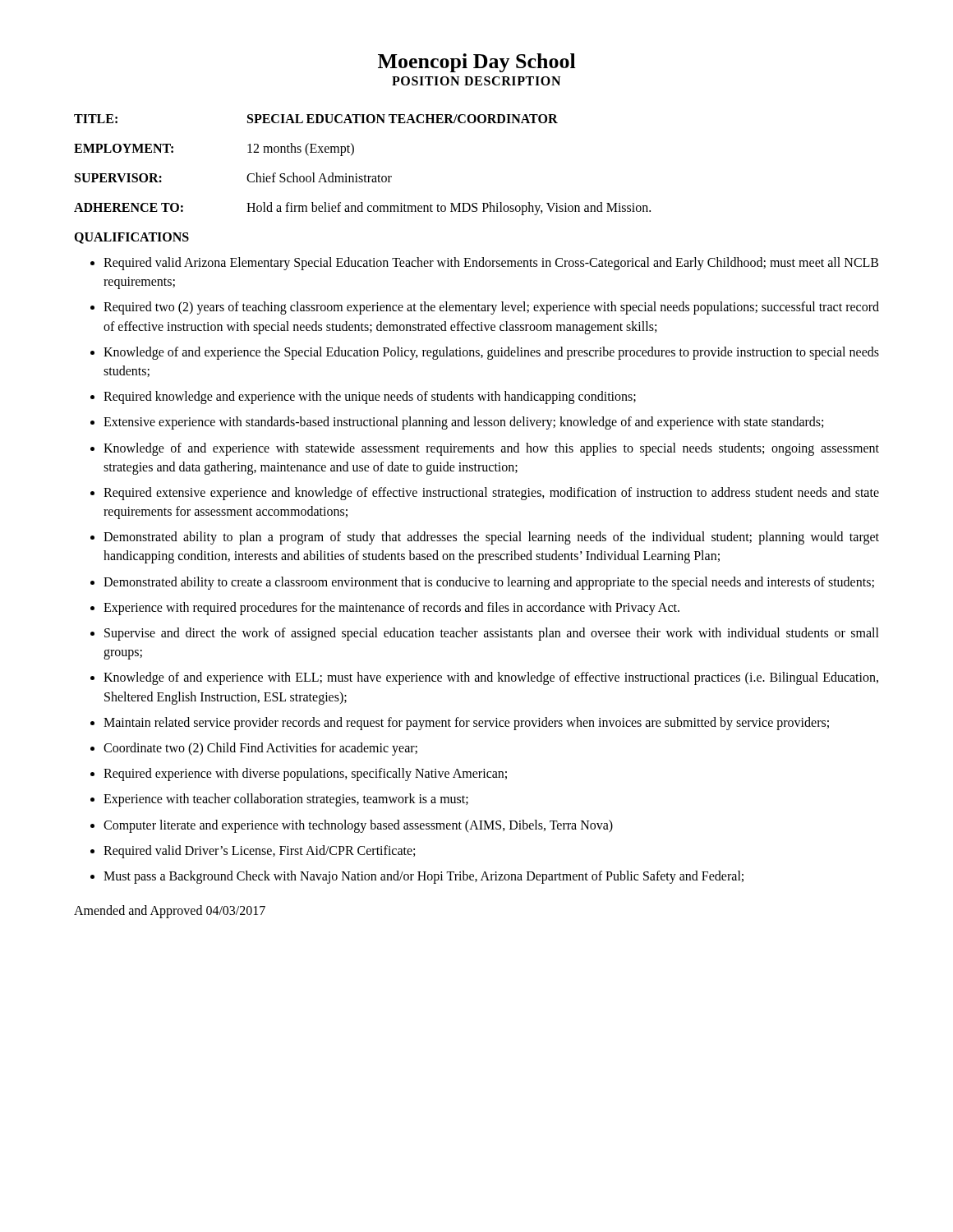This screenshot has height=1232, width=953.
Task: Where is the passage that starts "Required experience with diverse populations, specifically"?
Action: click(x=306, y=773)
